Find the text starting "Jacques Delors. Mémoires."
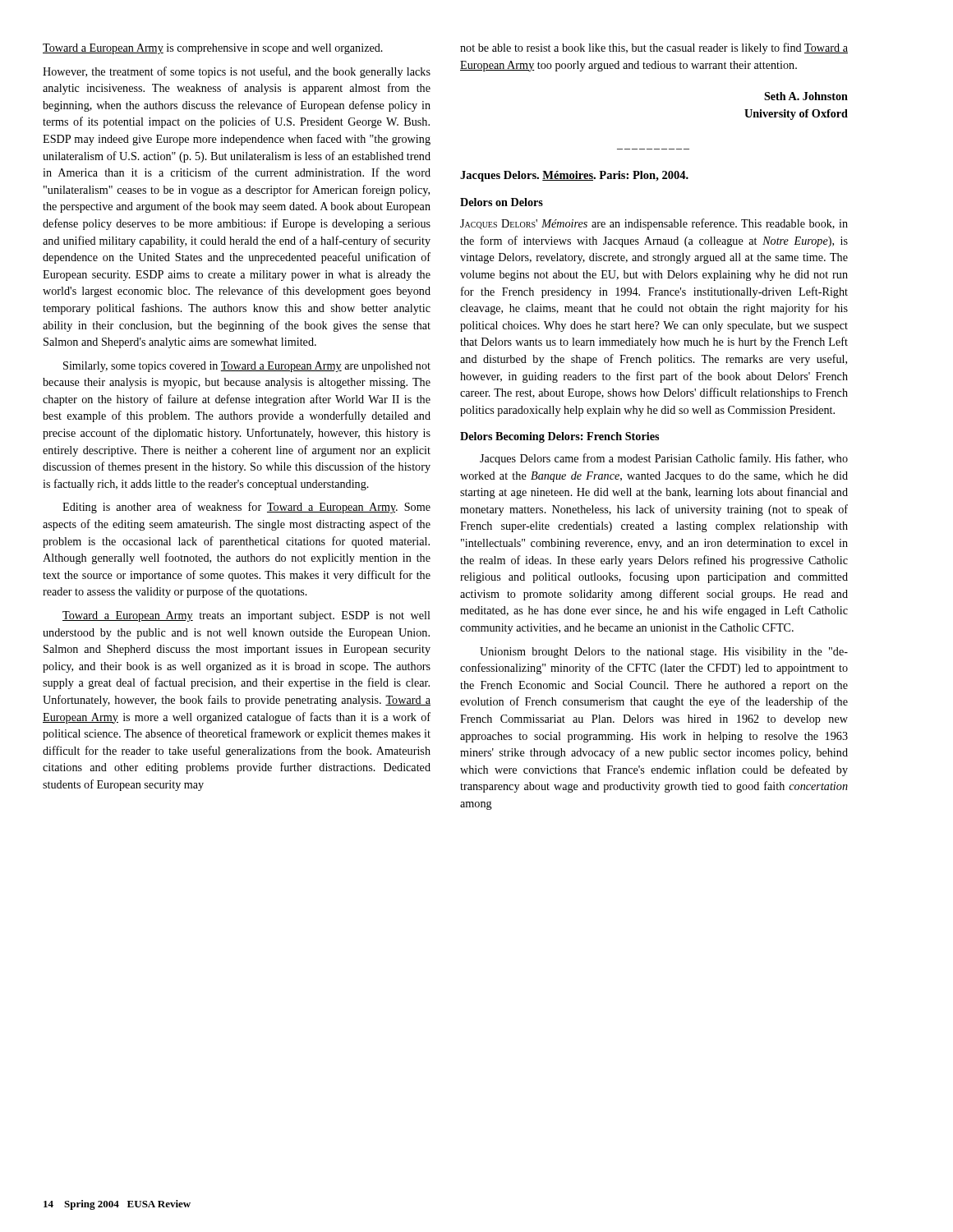 [654, 175]
